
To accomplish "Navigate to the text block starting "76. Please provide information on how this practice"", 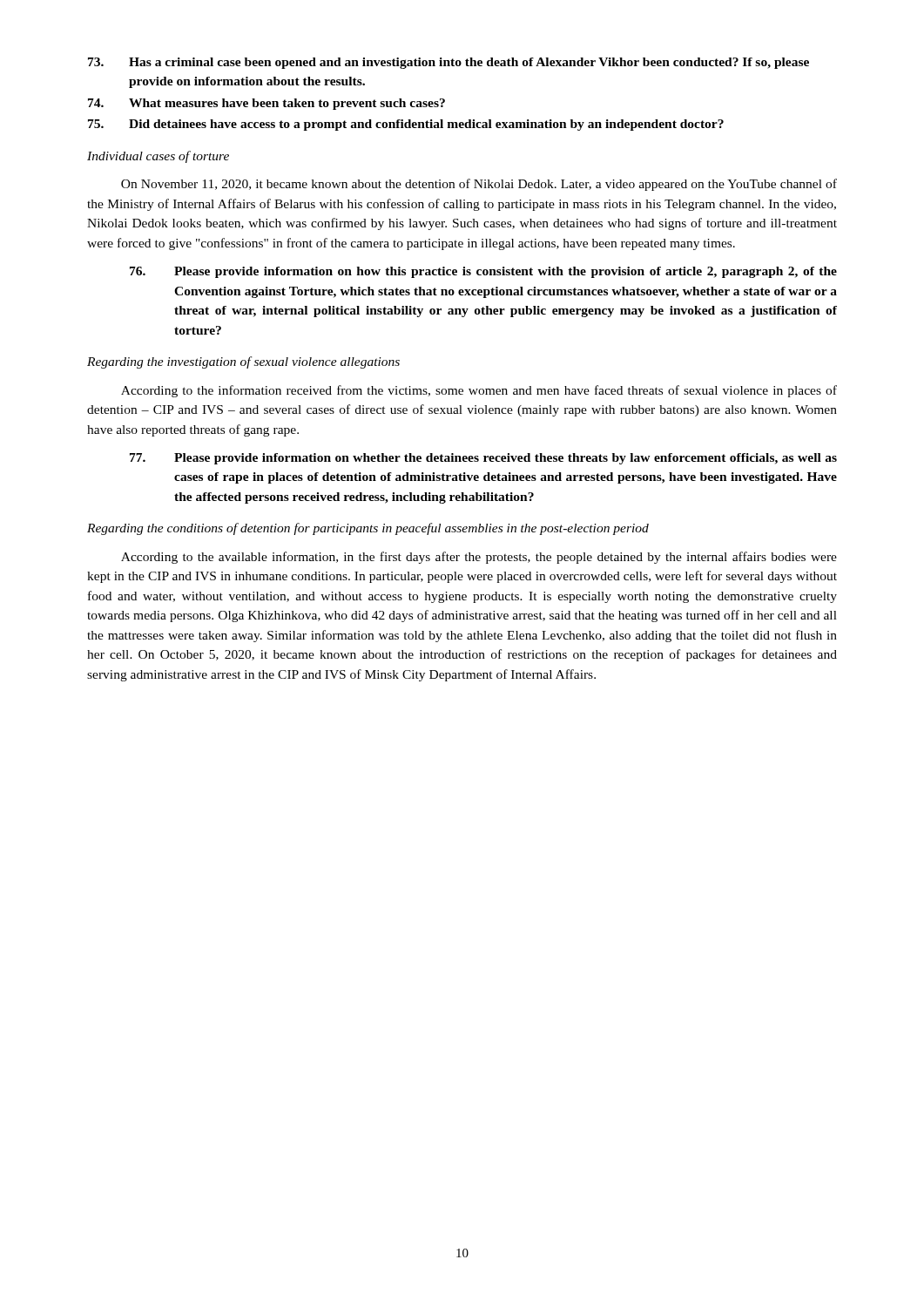I will point(483,301).
